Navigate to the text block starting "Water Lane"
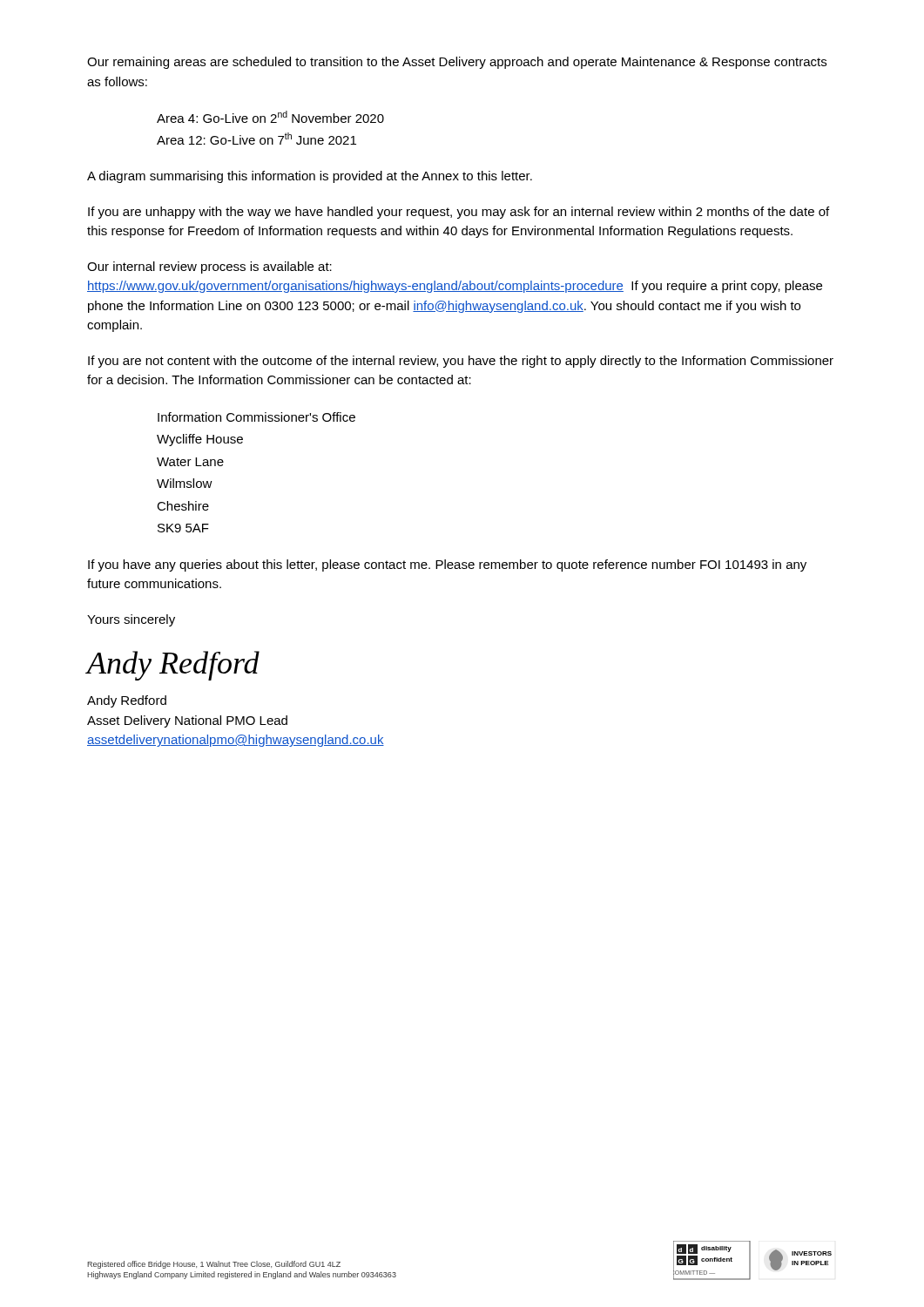This screenshot has height=1307, width=924. coord(190,461)
